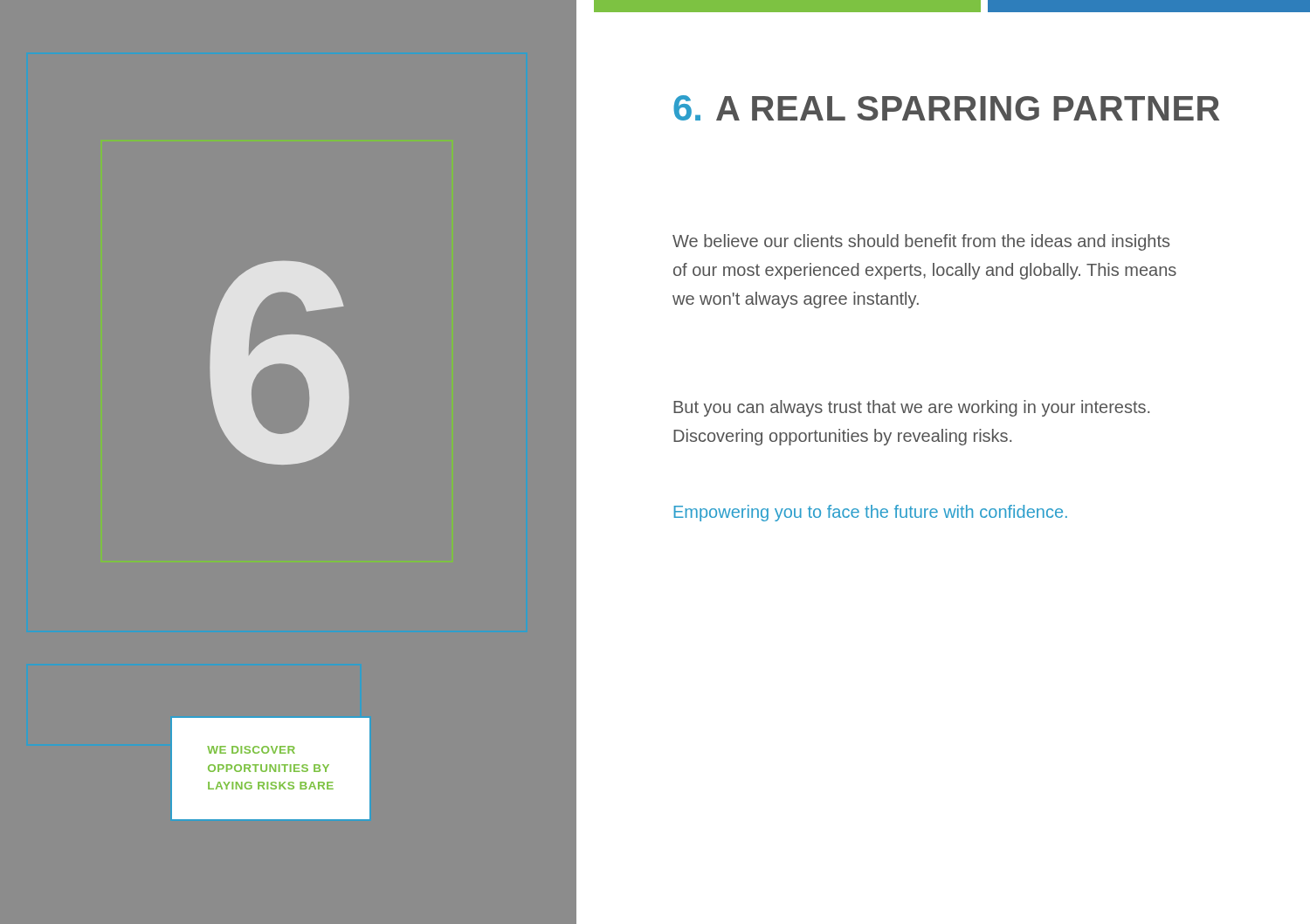The image size is (1310, 924).
Task: Find the text block with the text "Empowering you to face the"
Action: point(870,512)
